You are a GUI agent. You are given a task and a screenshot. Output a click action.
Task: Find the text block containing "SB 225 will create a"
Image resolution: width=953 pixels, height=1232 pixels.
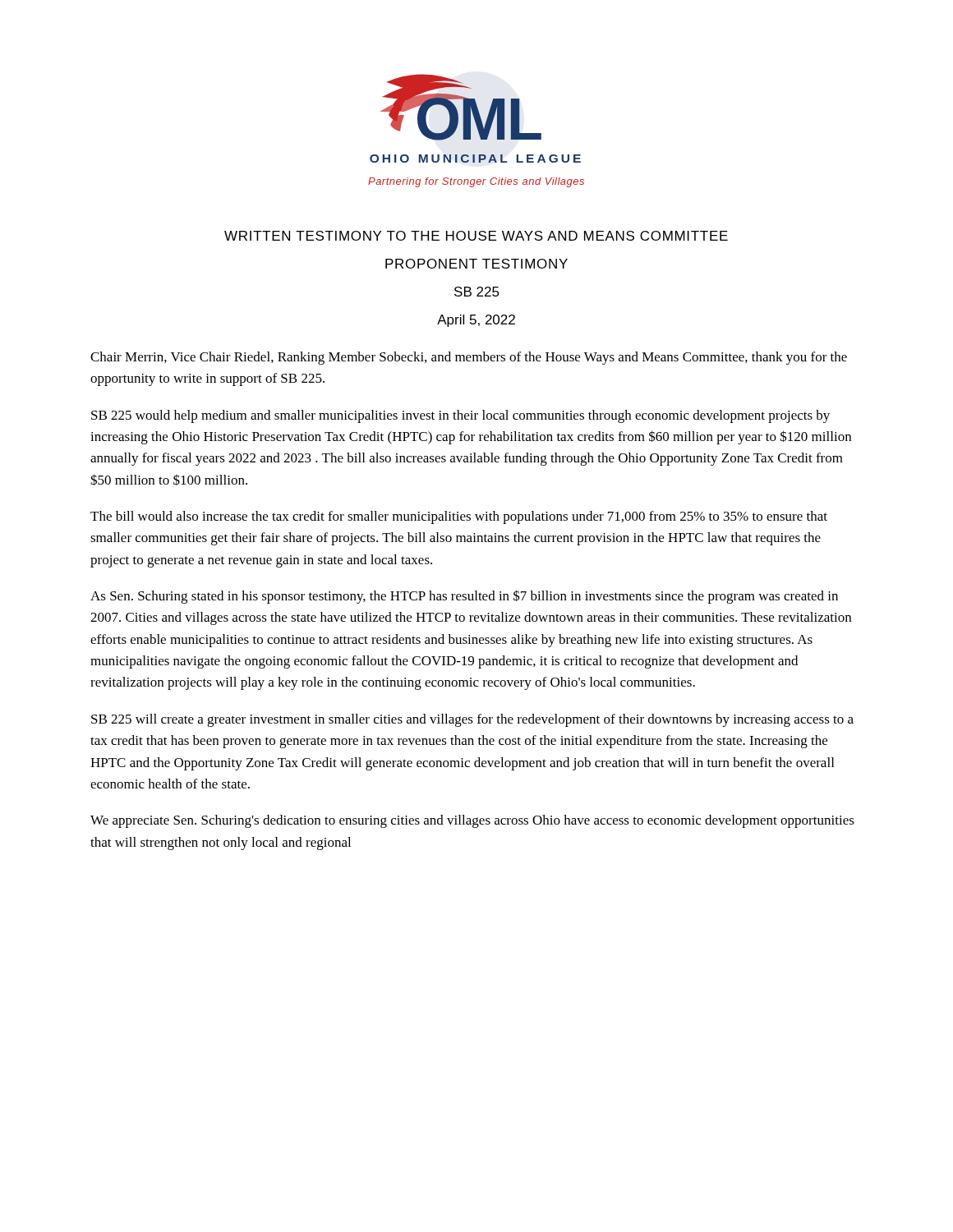[476, 752]
